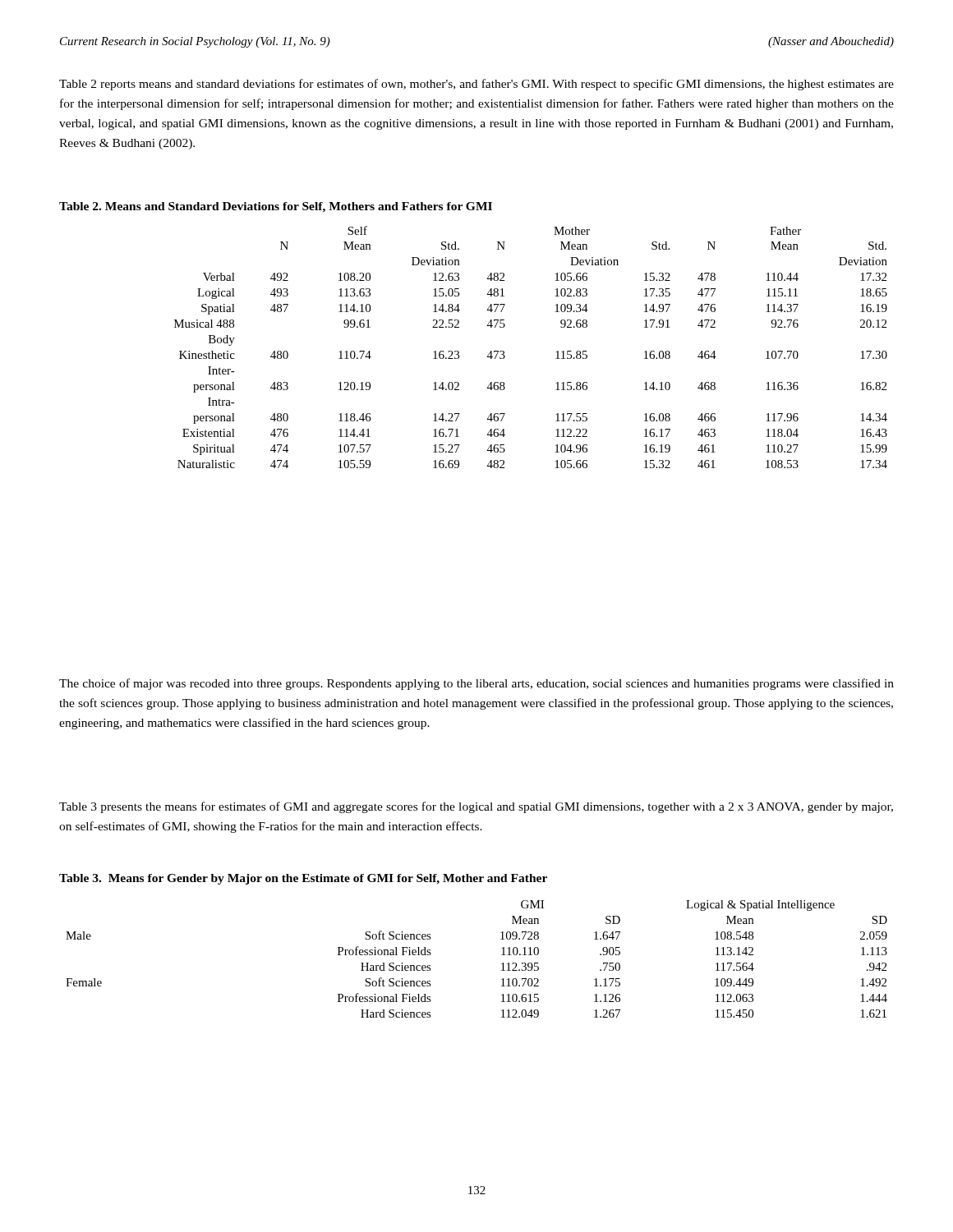953x1232 pixels.
Task: Find the table that mentions "Professional Fields"
Action: 476,959
